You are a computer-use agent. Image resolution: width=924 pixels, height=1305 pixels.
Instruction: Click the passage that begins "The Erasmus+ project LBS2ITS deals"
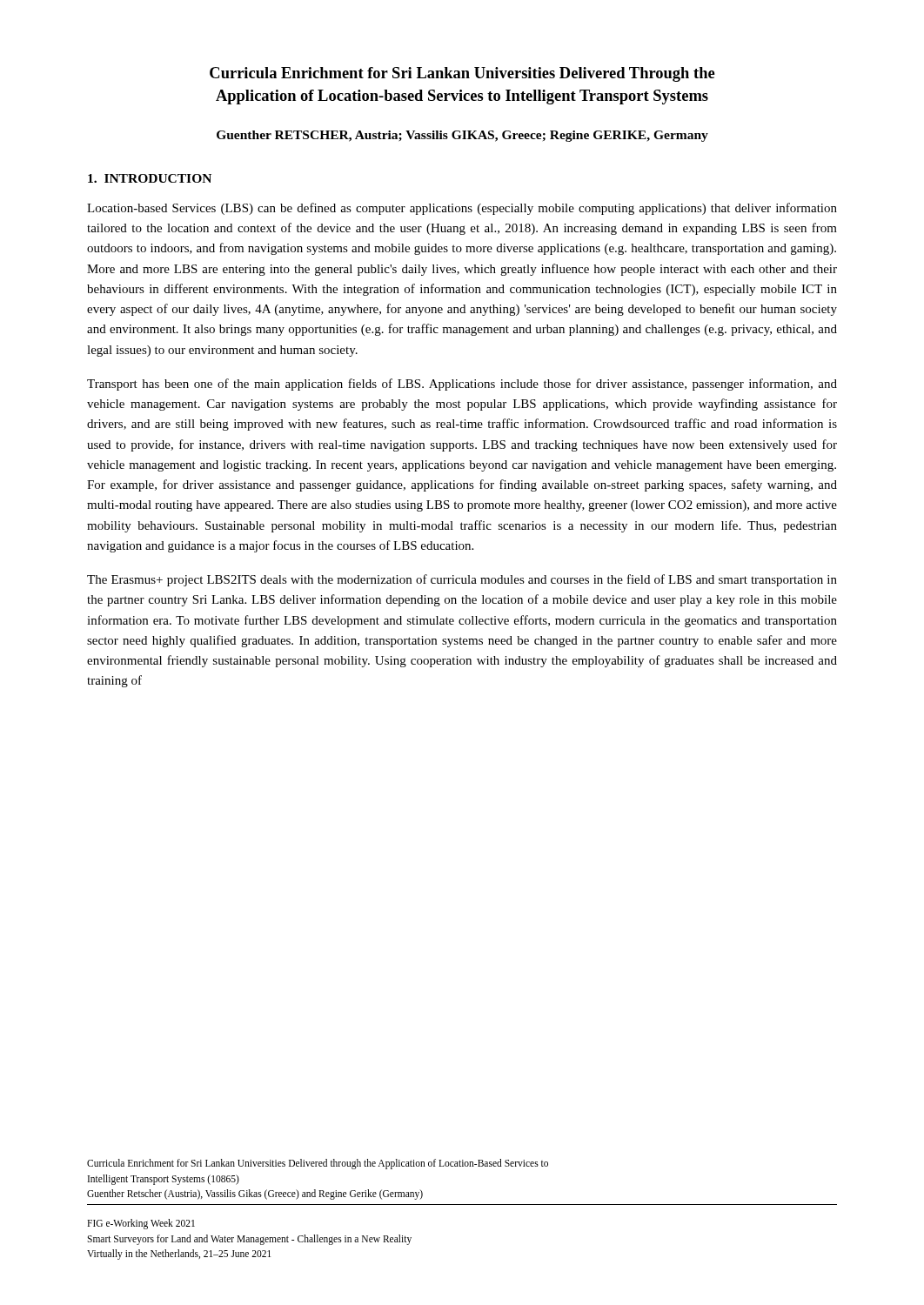point(462,630)
